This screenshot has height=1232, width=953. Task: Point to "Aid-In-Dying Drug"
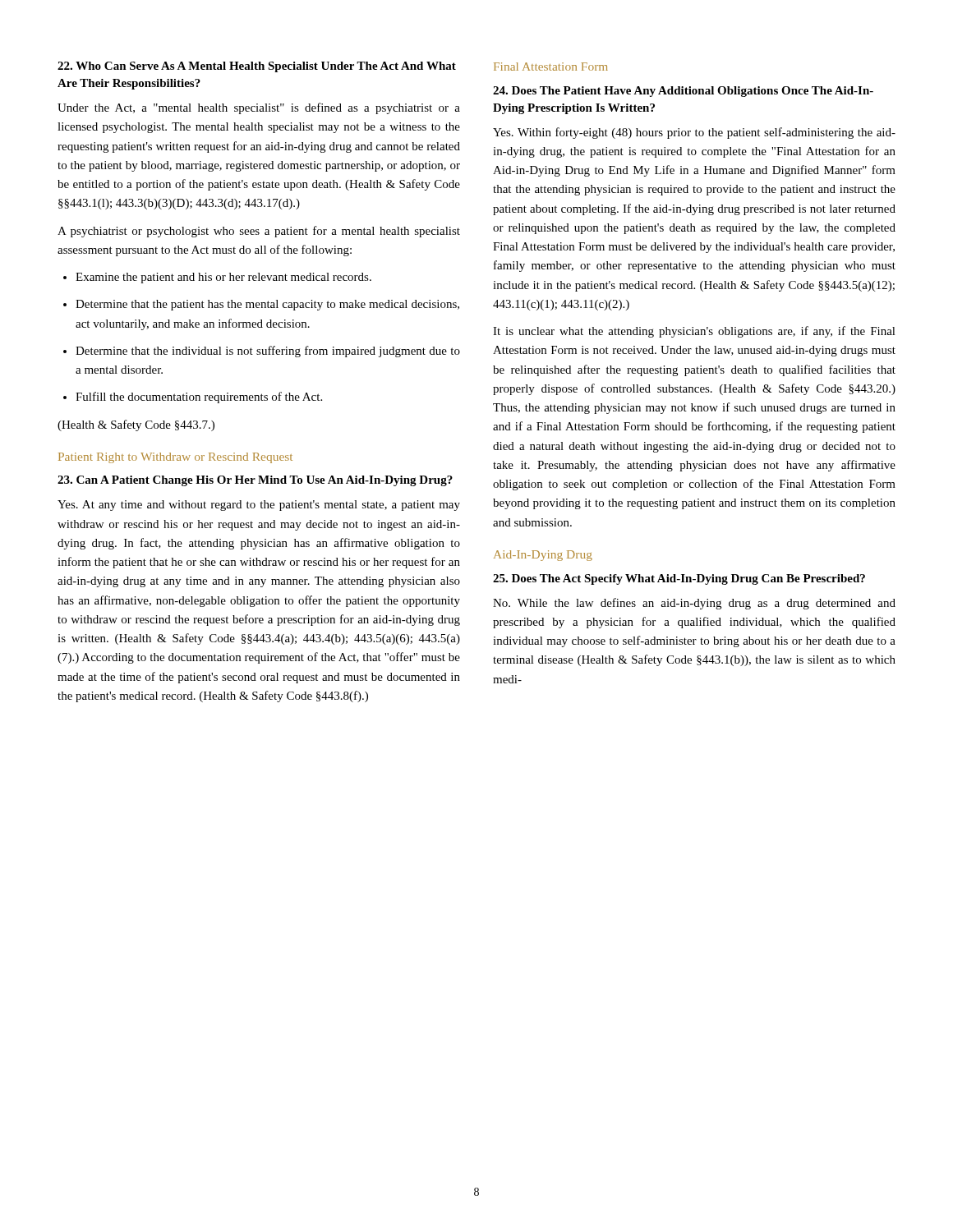click(x=543, y=556)
